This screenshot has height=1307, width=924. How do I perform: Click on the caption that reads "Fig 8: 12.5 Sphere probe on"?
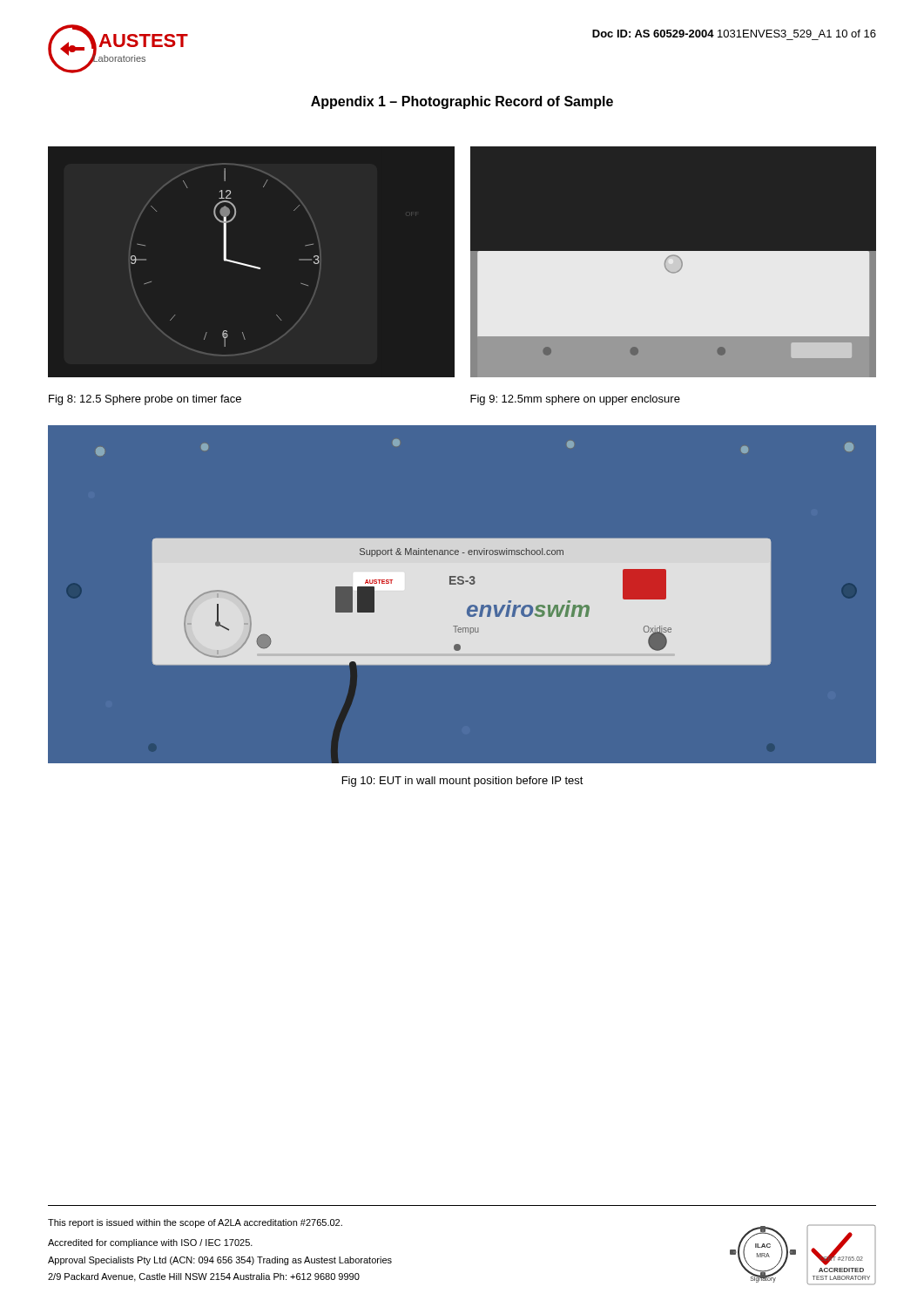click(145, 399)
